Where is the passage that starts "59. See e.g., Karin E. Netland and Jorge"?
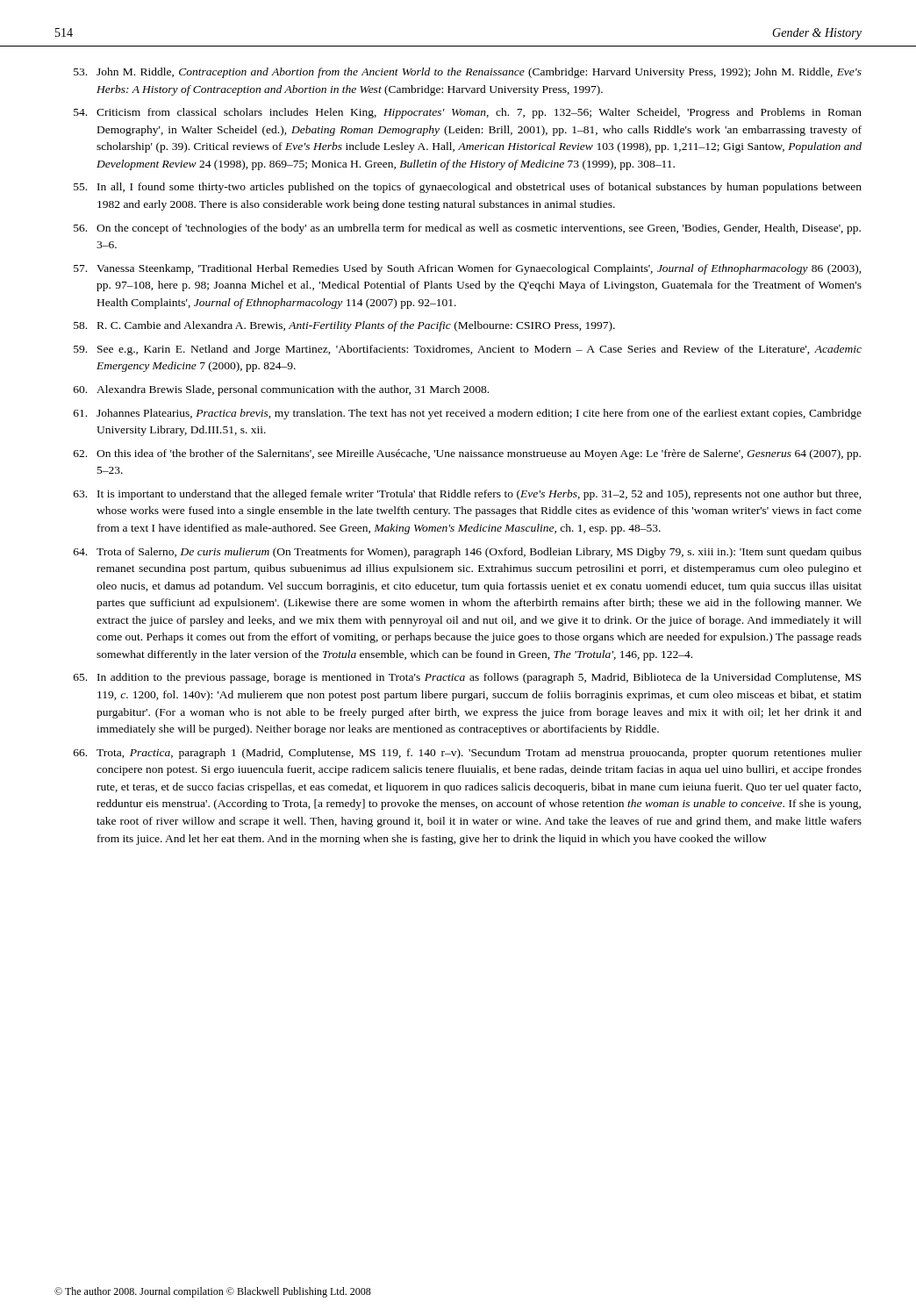Viewport: 916px width, 1316px height. click(458, 357)
